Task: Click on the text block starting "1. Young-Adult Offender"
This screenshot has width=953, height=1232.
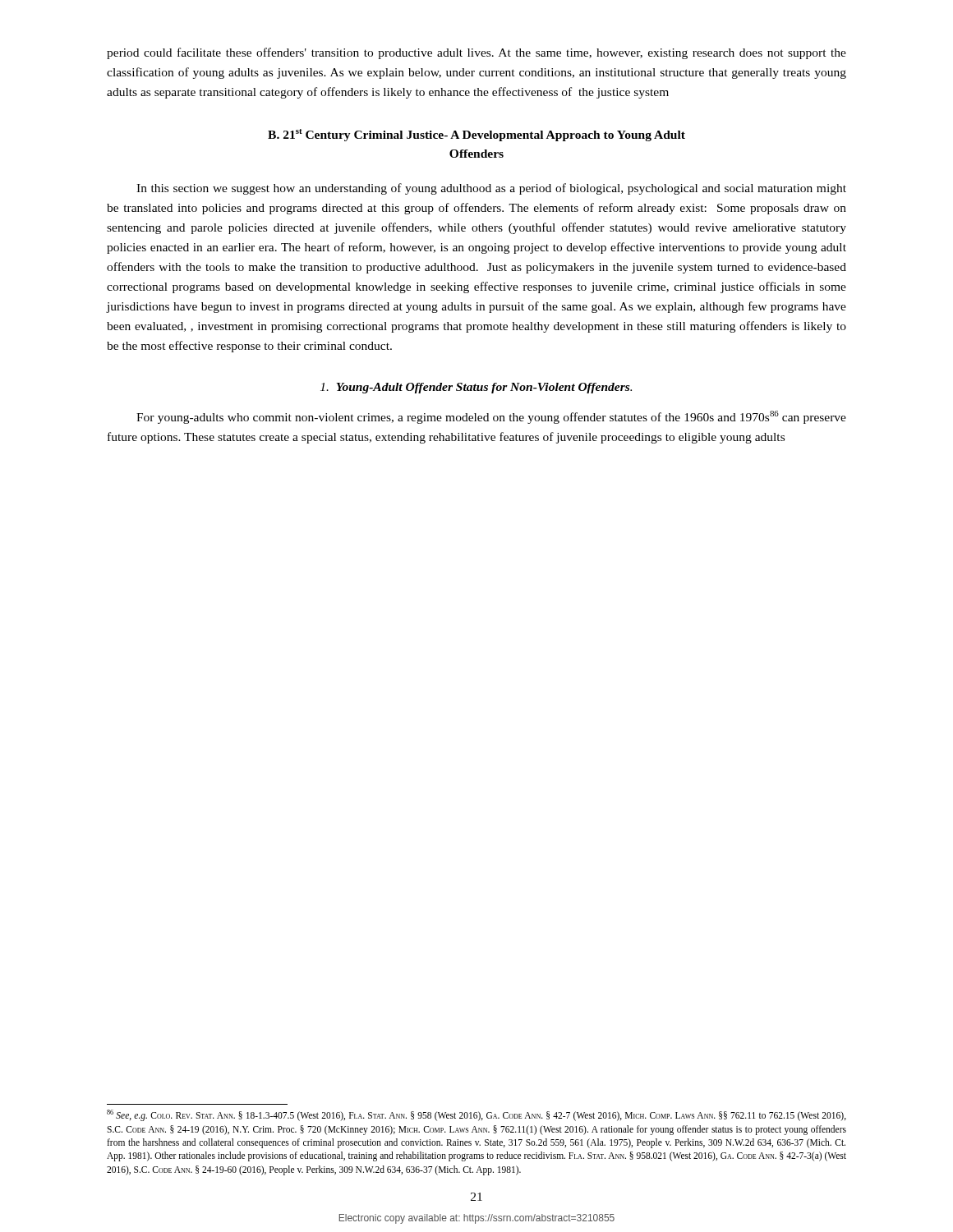Action: click(476, 386)
